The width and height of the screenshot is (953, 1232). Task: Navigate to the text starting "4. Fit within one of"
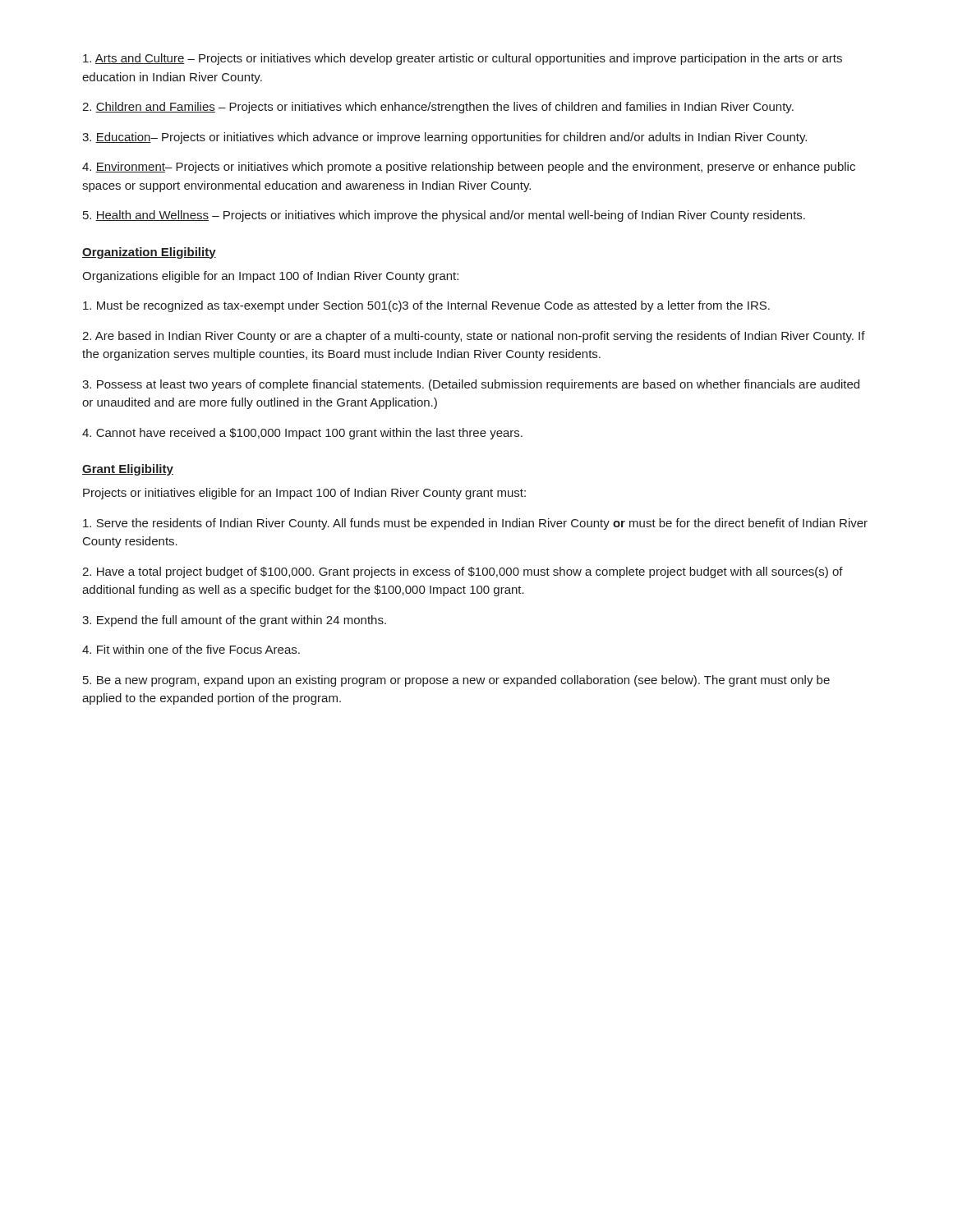(191, 649)
